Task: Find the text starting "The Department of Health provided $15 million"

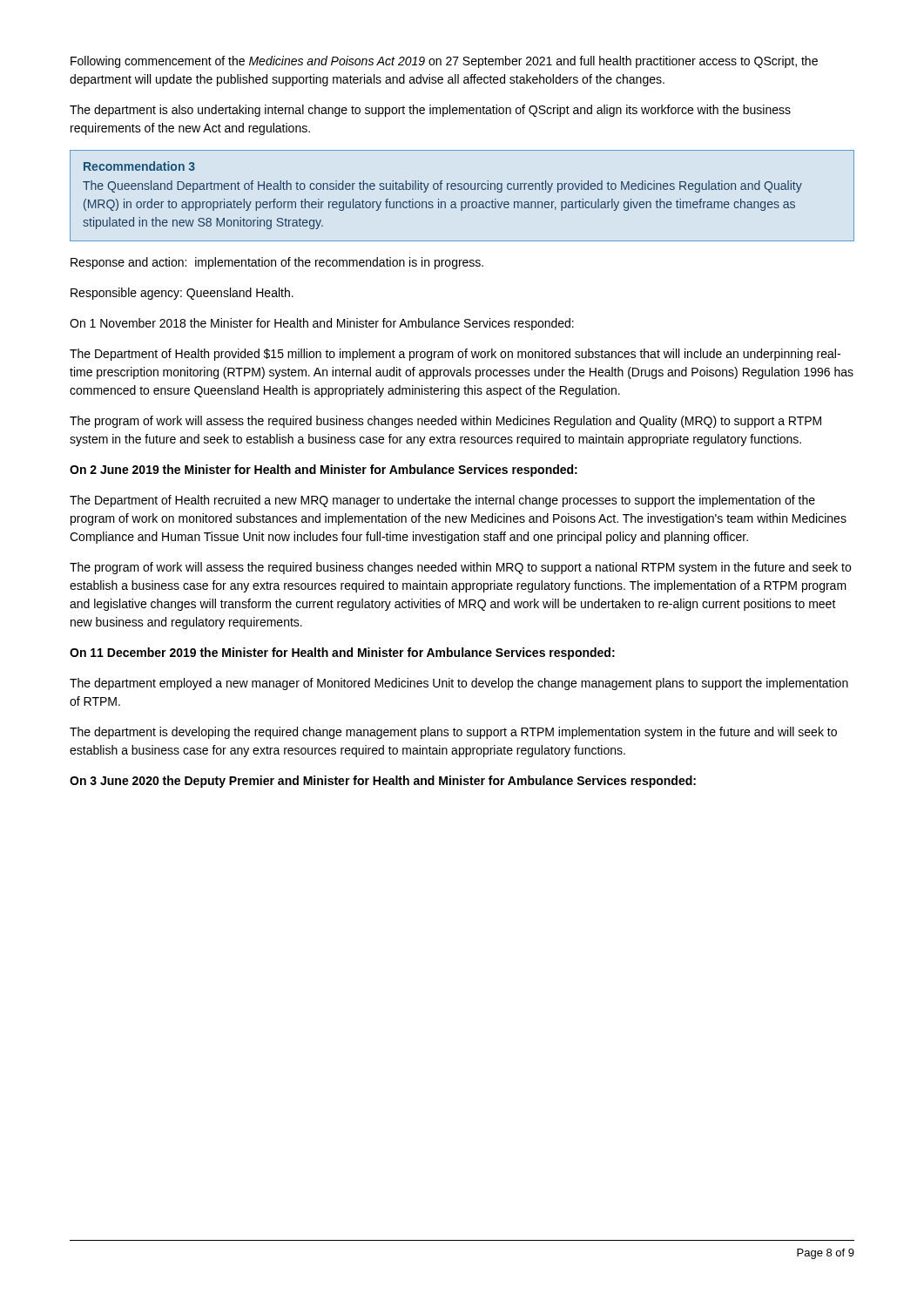Action: [x=462, y=372]
